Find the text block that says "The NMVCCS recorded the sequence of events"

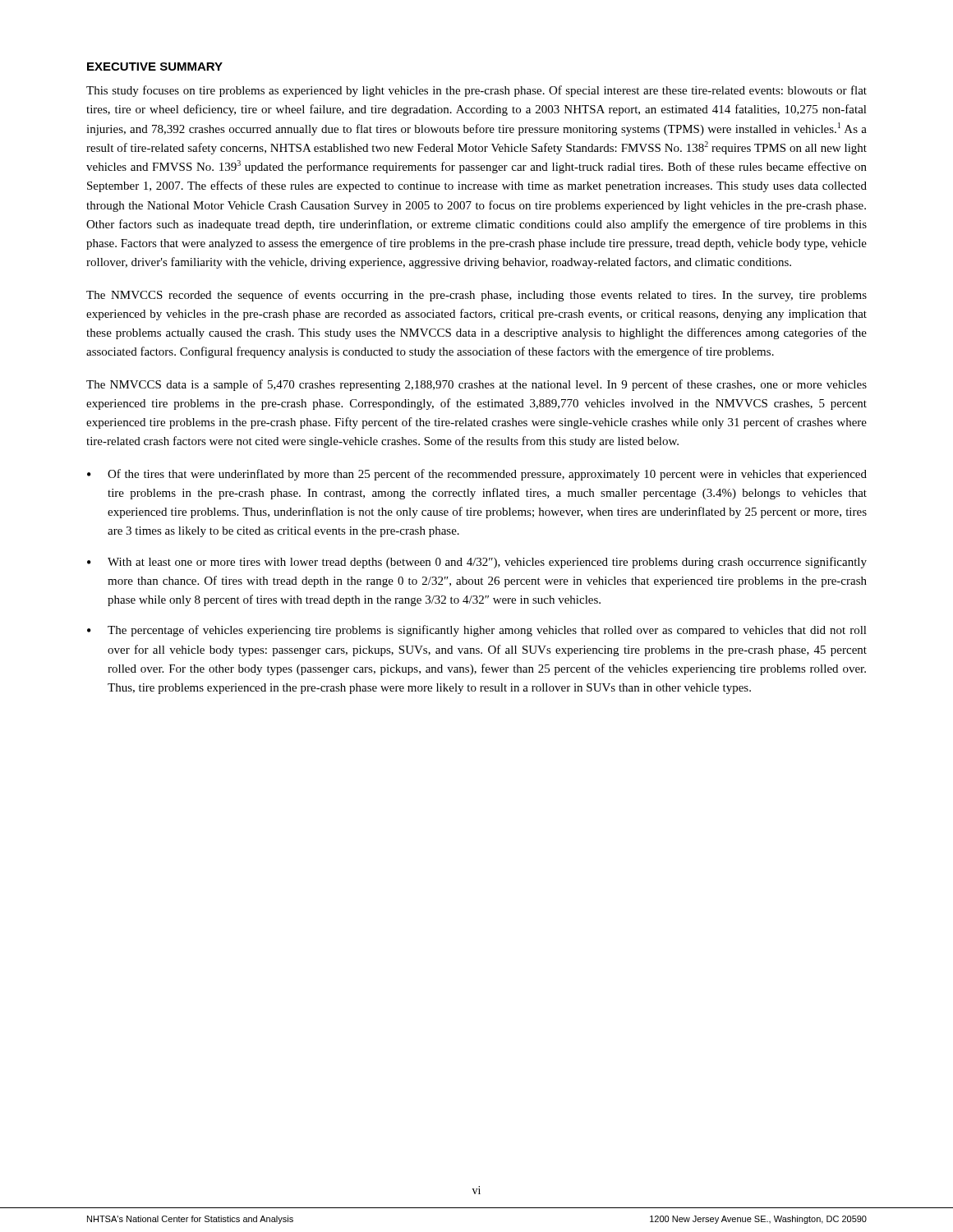[476, 323]
